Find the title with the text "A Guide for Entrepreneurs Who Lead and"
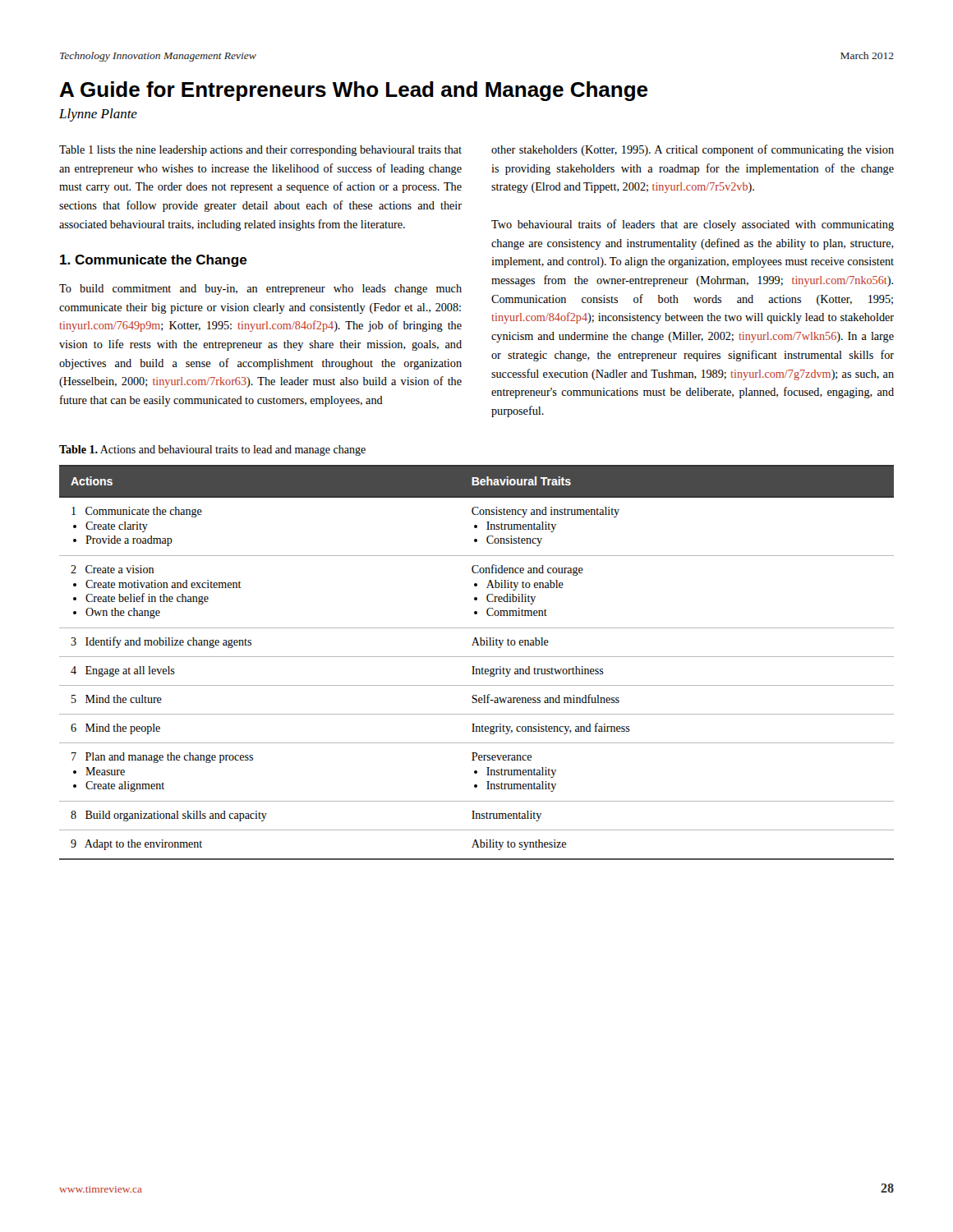Screen dimensions: 1232x953 (x=354, y=90)
